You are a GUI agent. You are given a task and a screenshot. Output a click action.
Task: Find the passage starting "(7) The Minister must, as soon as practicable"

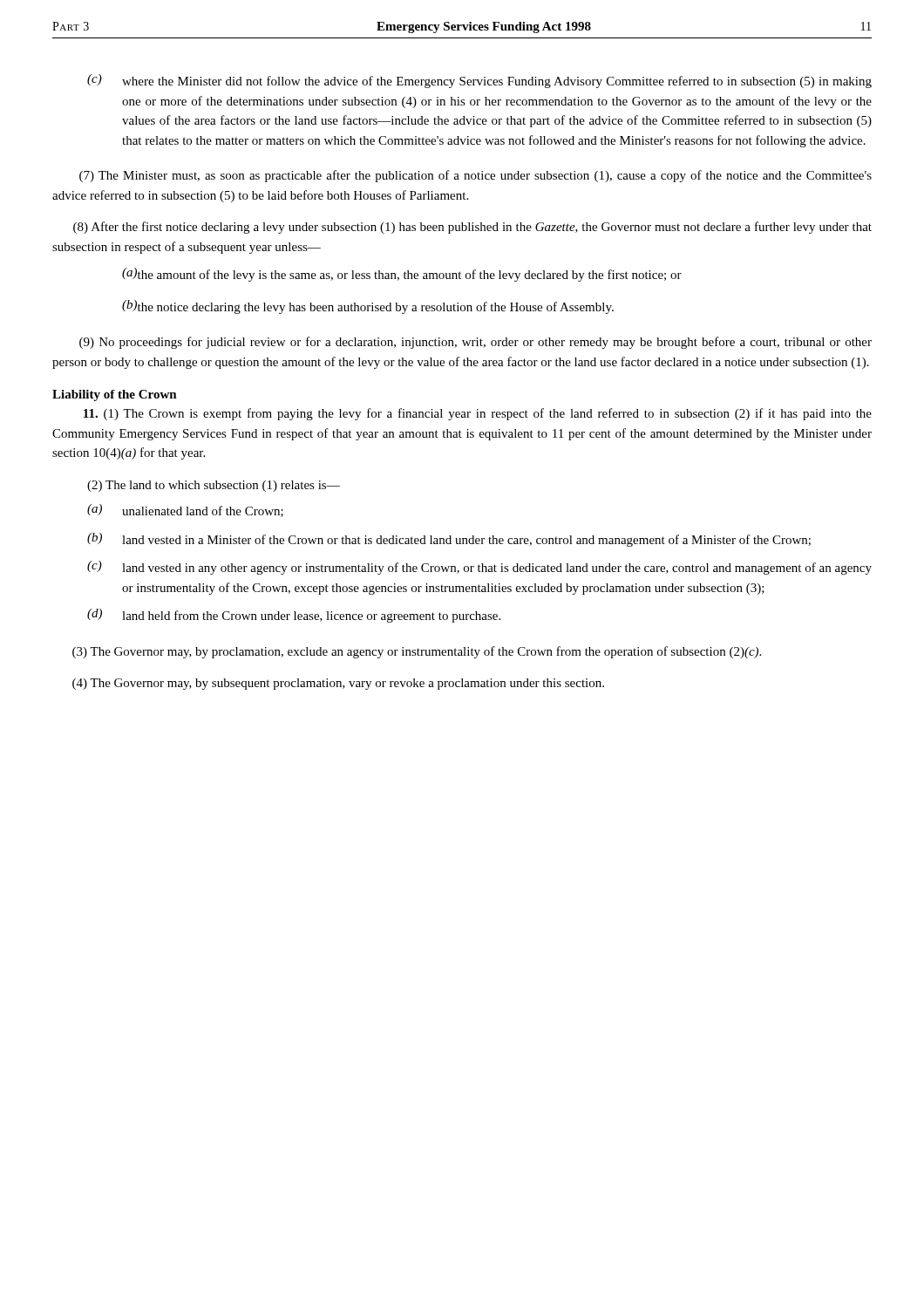pos(462,185)
